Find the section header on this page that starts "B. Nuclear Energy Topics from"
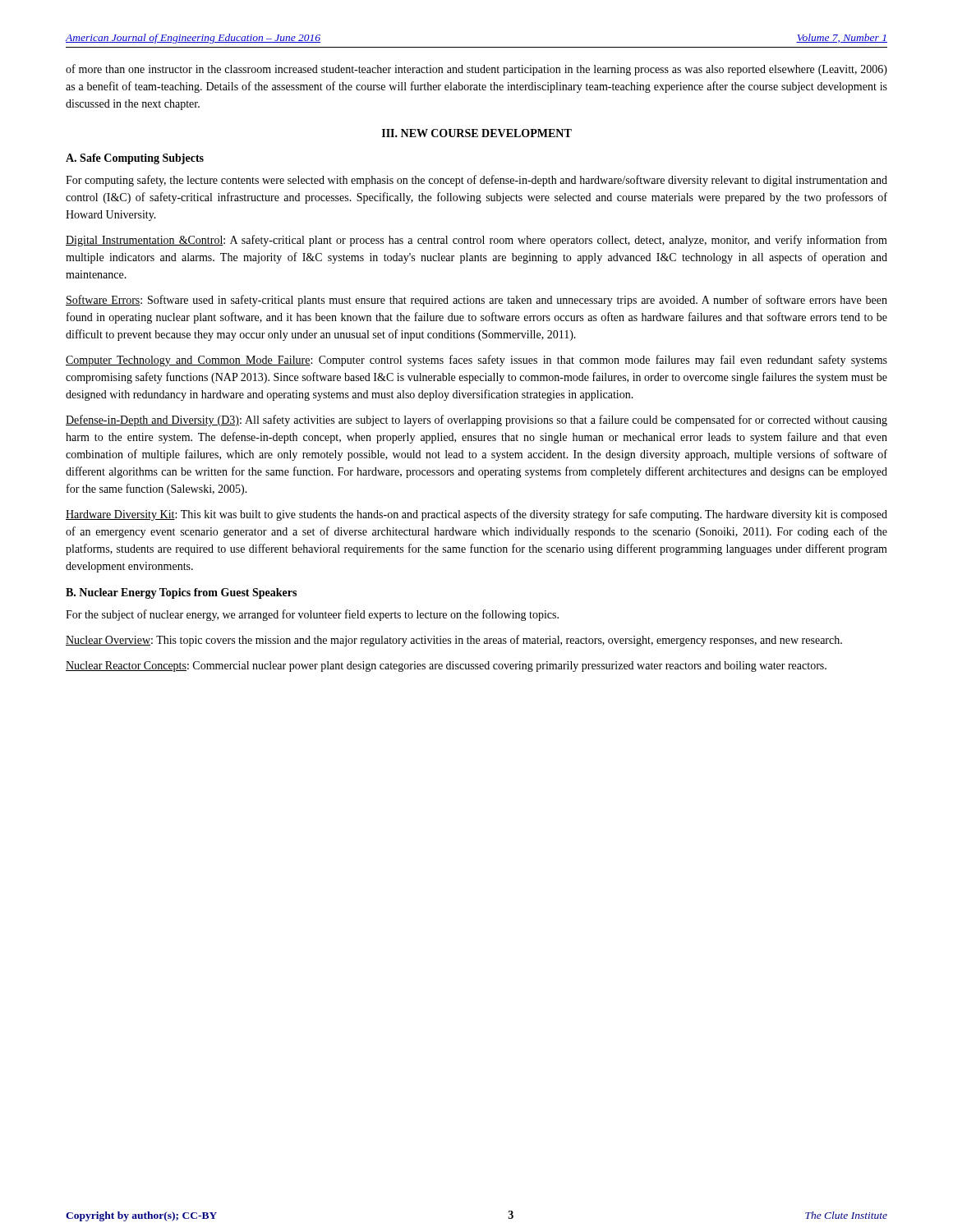The width and height of the screenshot is (953, 1232). coord(181,593)
